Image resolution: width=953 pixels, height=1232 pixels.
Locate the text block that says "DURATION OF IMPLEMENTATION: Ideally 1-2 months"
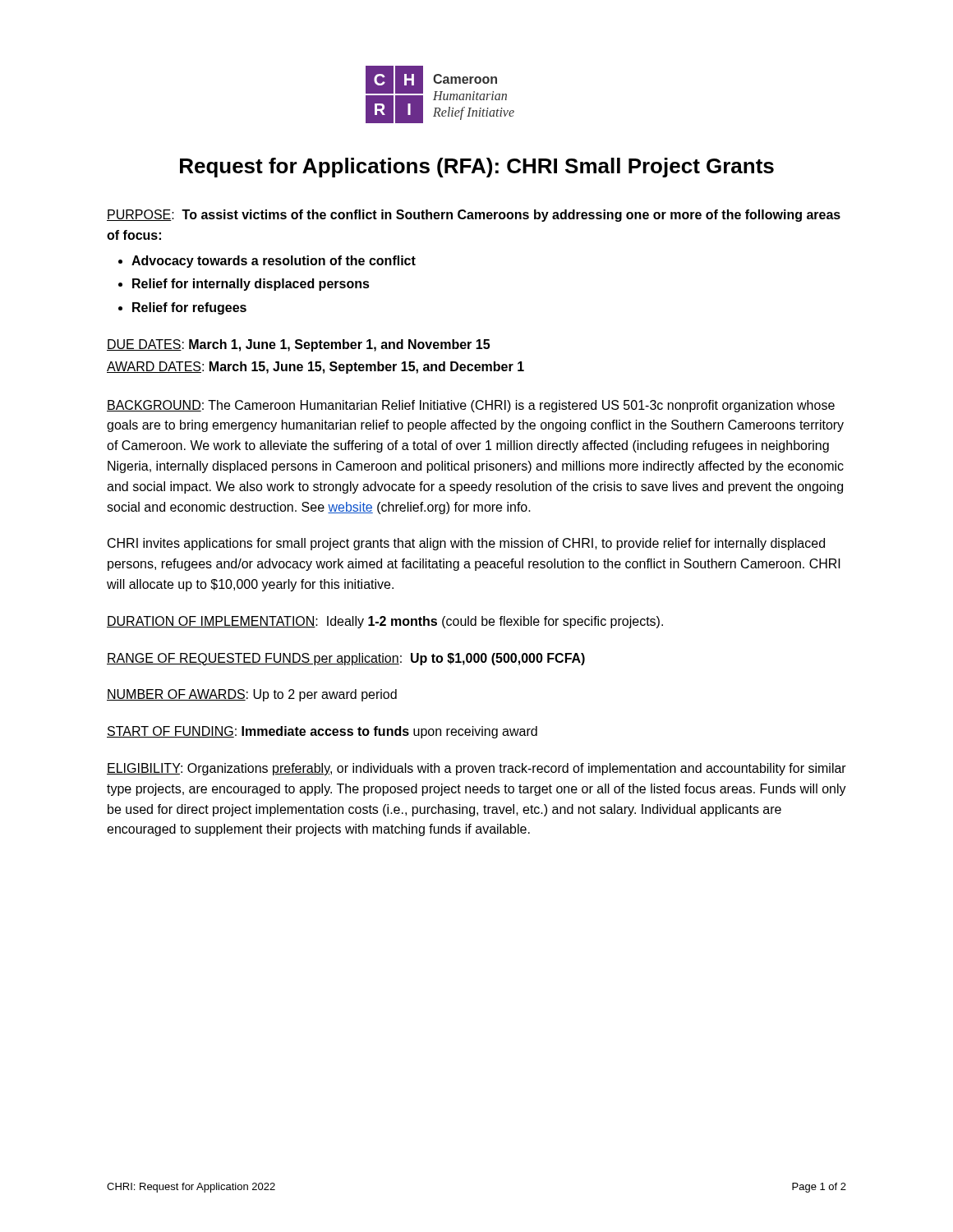(x=385, y=621)
